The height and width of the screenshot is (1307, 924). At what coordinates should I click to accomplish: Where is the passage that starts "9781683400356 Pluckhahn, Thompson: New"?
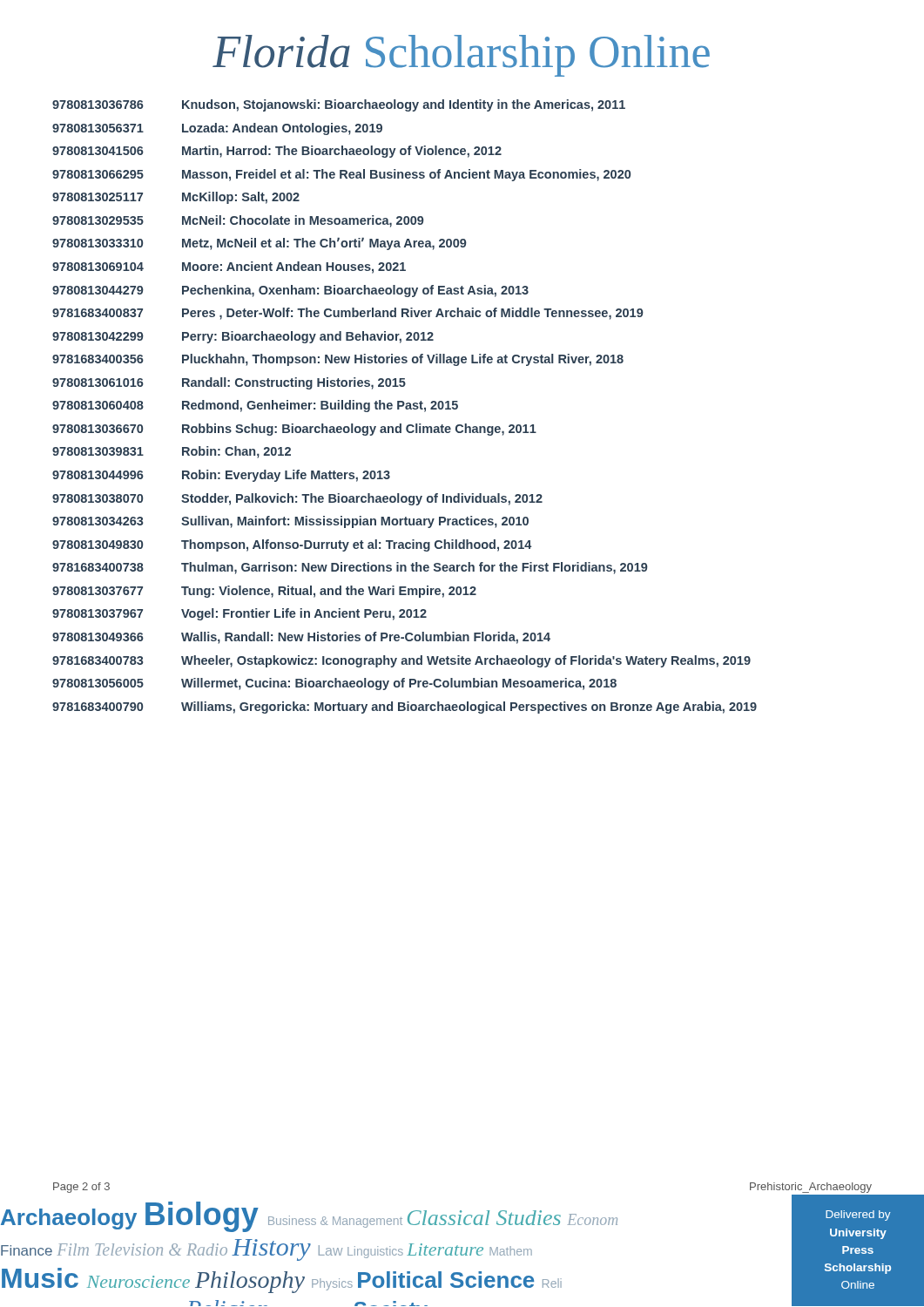[462, 360]
